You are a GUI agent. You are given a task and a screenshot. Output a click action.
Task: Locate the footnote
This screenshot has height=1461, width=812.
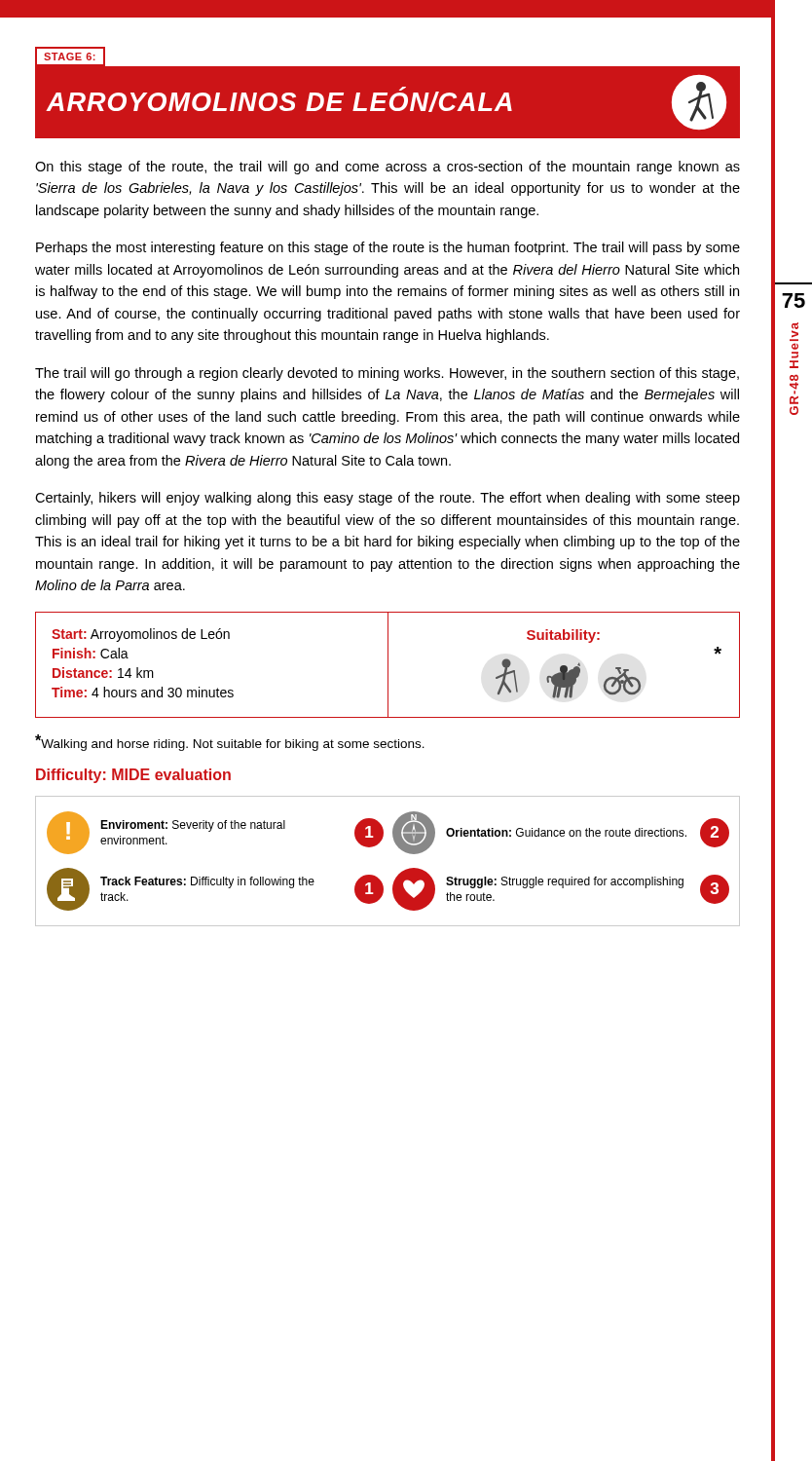tap(230, 742)
